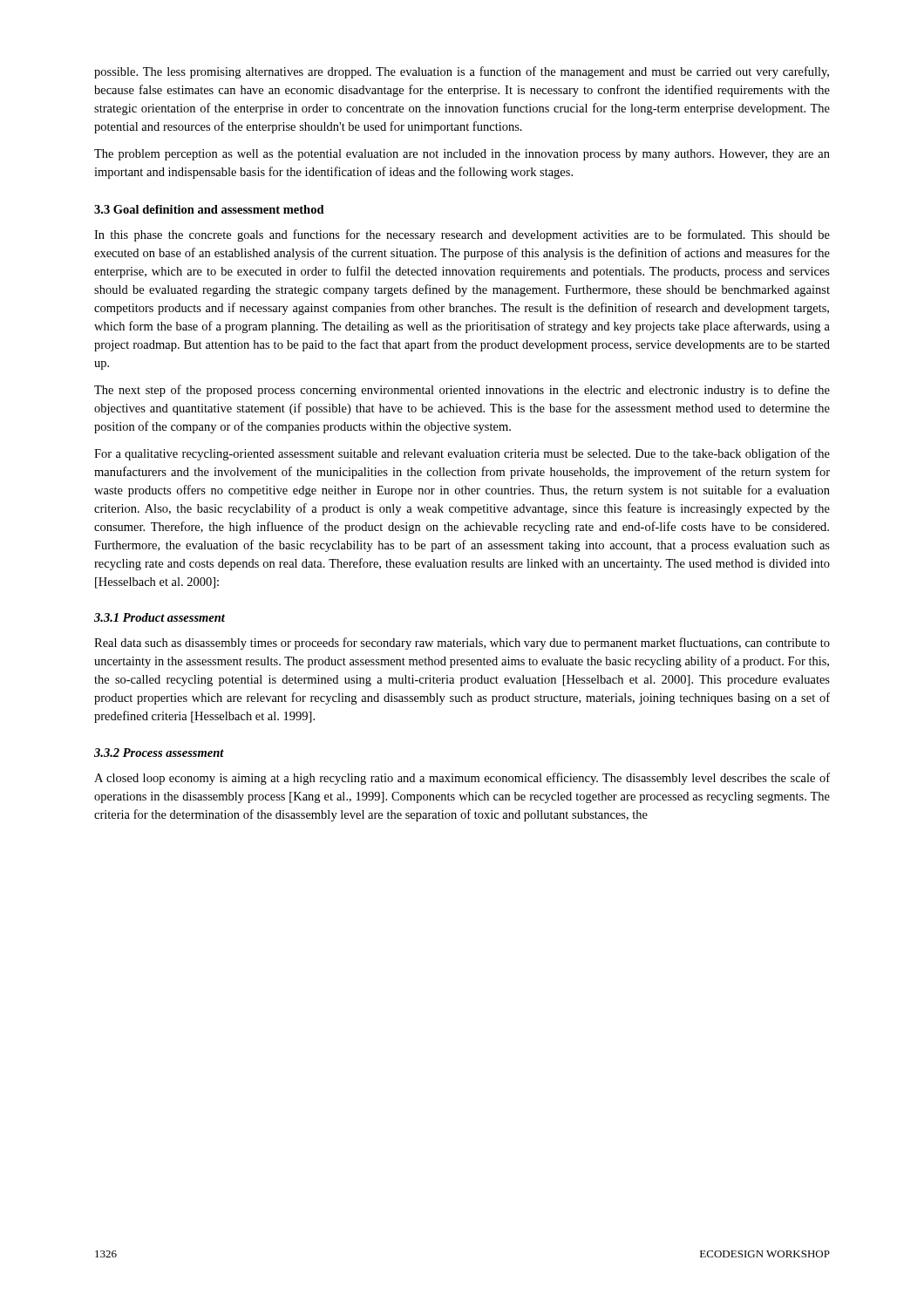Find the text block starting "A closed loop economy is"

[462, 796]
